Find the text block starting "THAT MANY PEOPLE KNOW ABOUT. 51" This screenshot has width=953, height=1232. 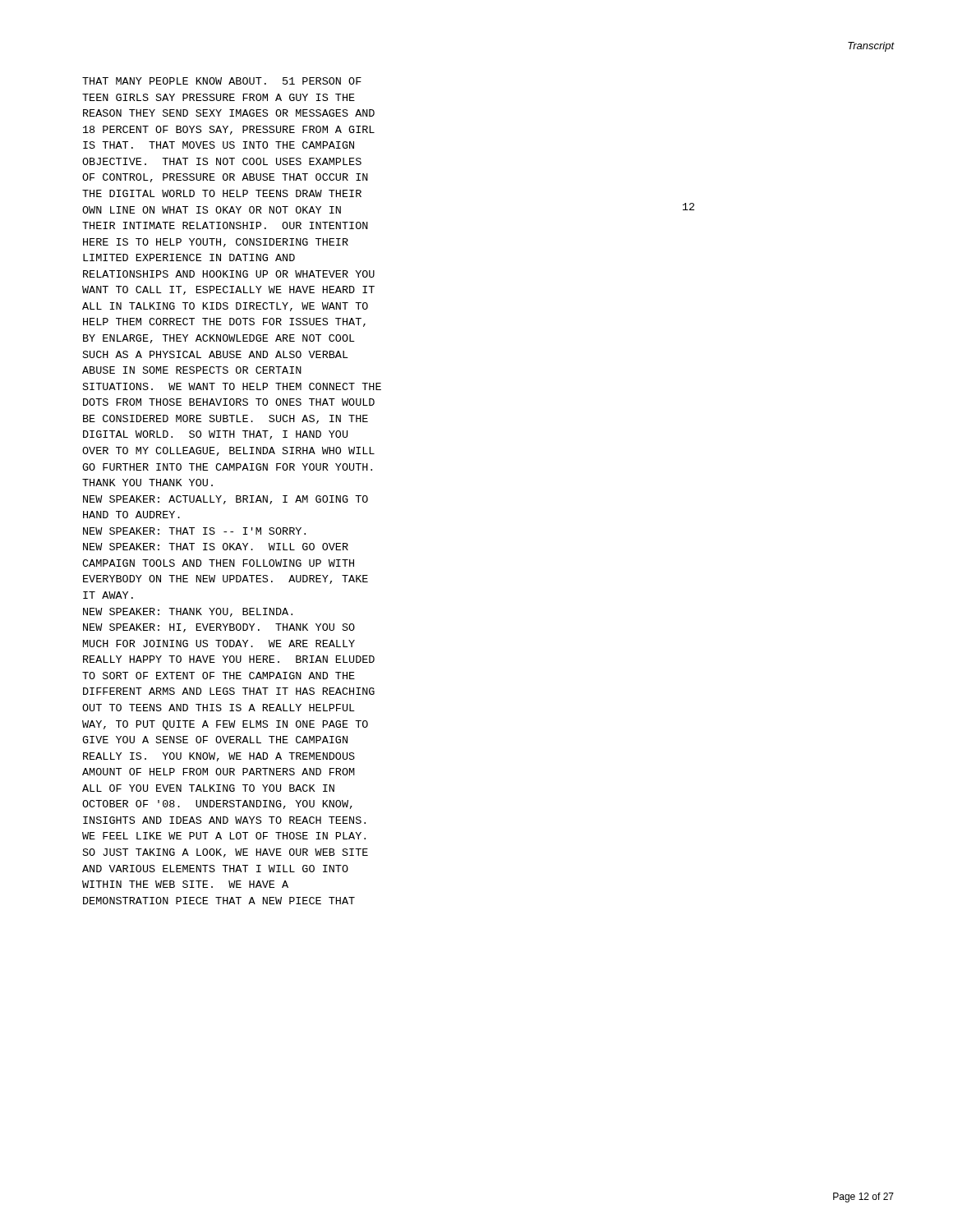click(x=232, y=491)
